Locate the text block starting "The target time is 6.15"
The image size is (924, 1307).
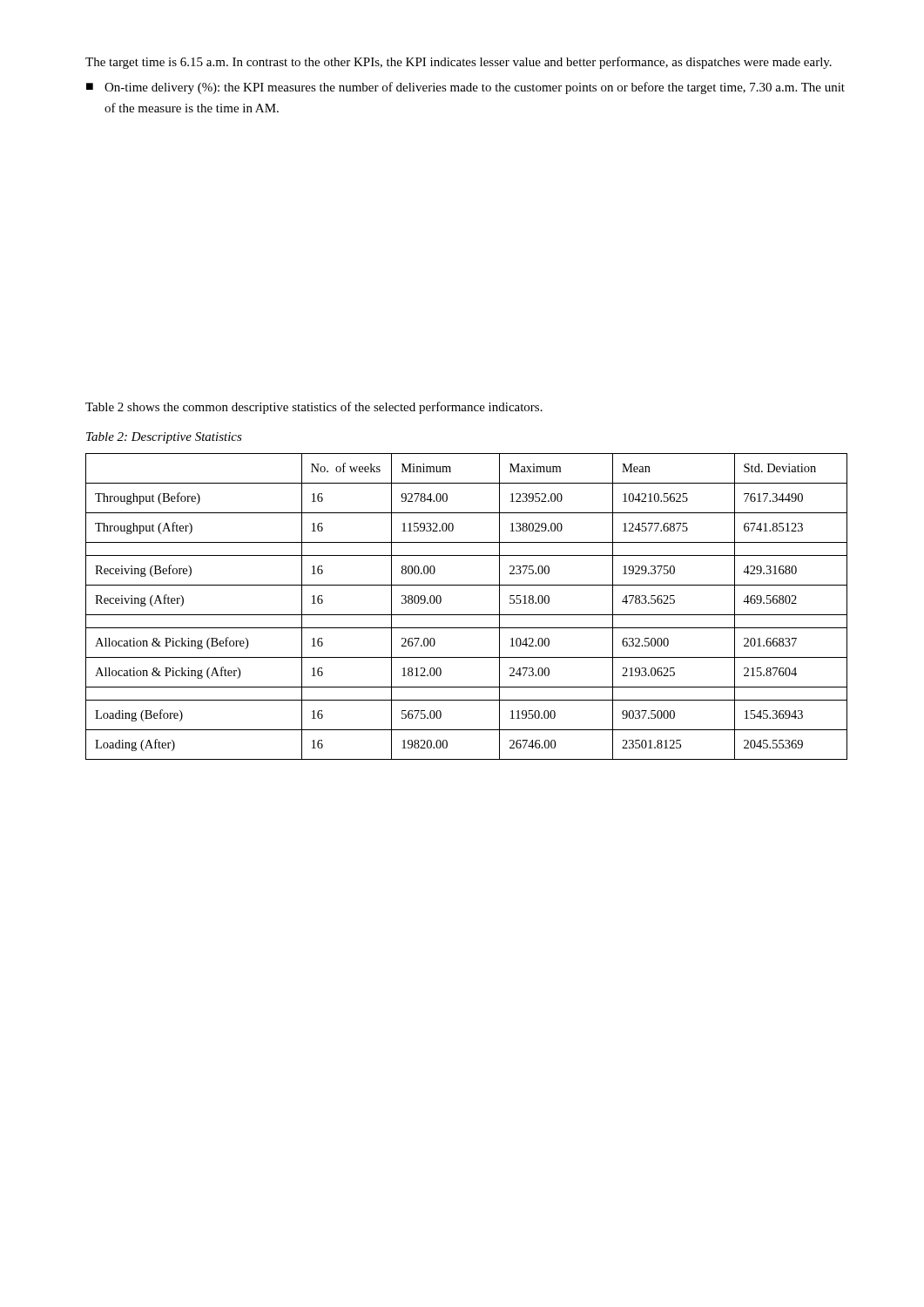point(459,62)
